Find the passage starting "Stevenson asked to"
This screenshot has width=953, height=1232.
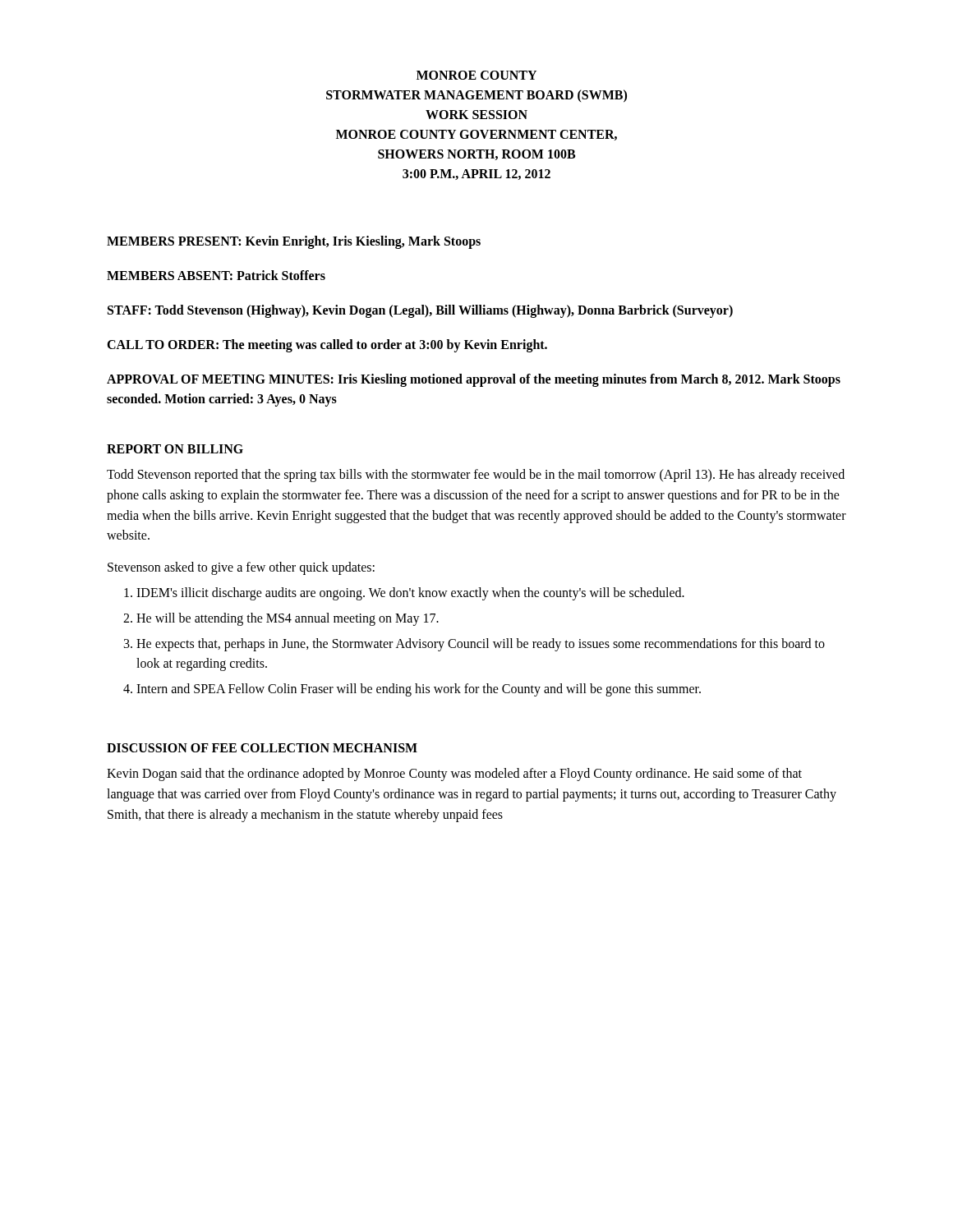click(x=241, y=567)
